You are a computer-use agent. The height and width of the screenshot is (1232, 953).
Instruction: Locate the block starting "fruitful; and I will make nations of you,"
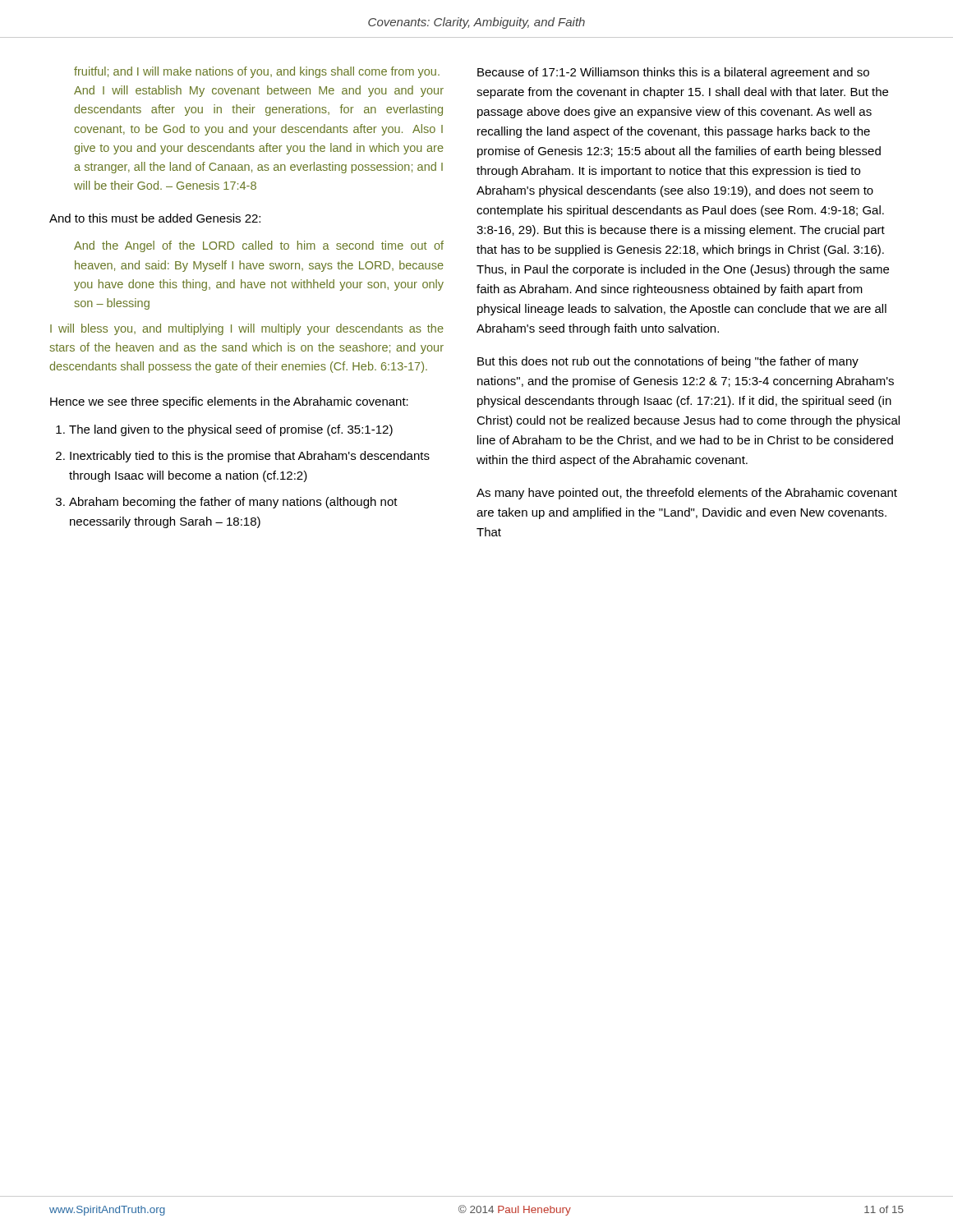pos(259,129)
